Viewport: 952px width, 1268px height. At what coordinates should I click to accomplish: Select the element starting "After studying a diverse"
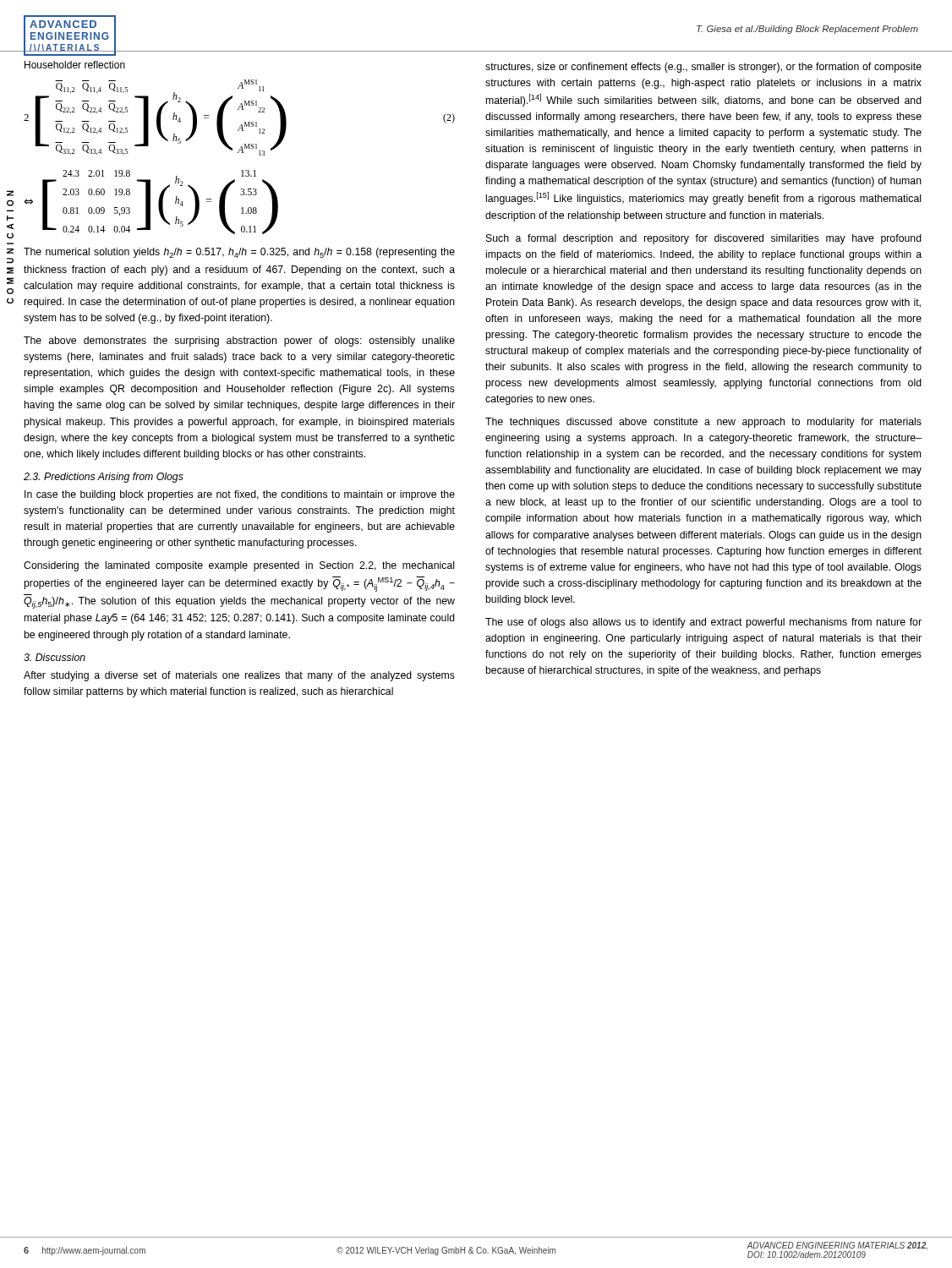click(239, 683)
